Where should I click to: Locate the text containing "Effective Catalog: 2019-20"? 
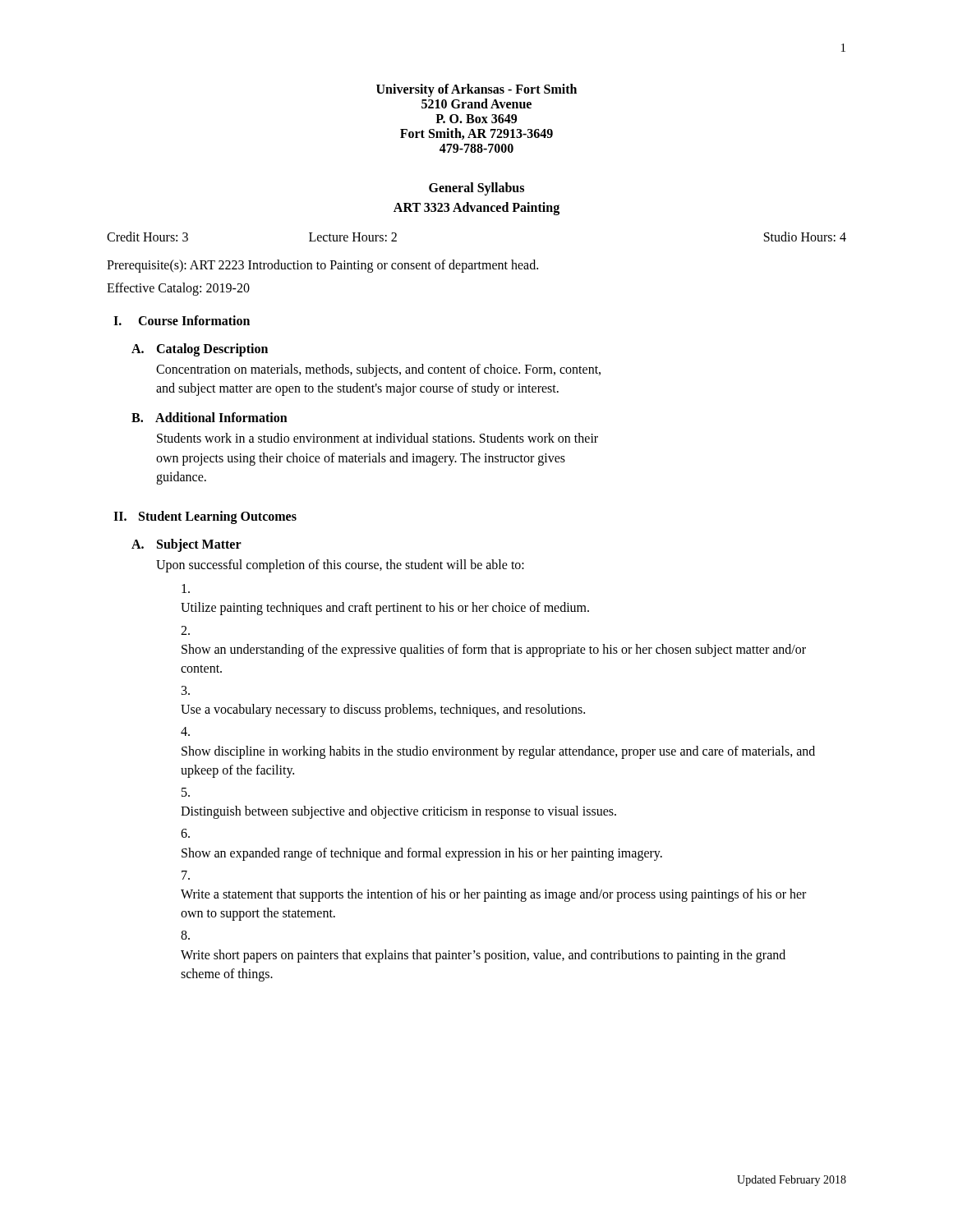click(x=178, y=288)
